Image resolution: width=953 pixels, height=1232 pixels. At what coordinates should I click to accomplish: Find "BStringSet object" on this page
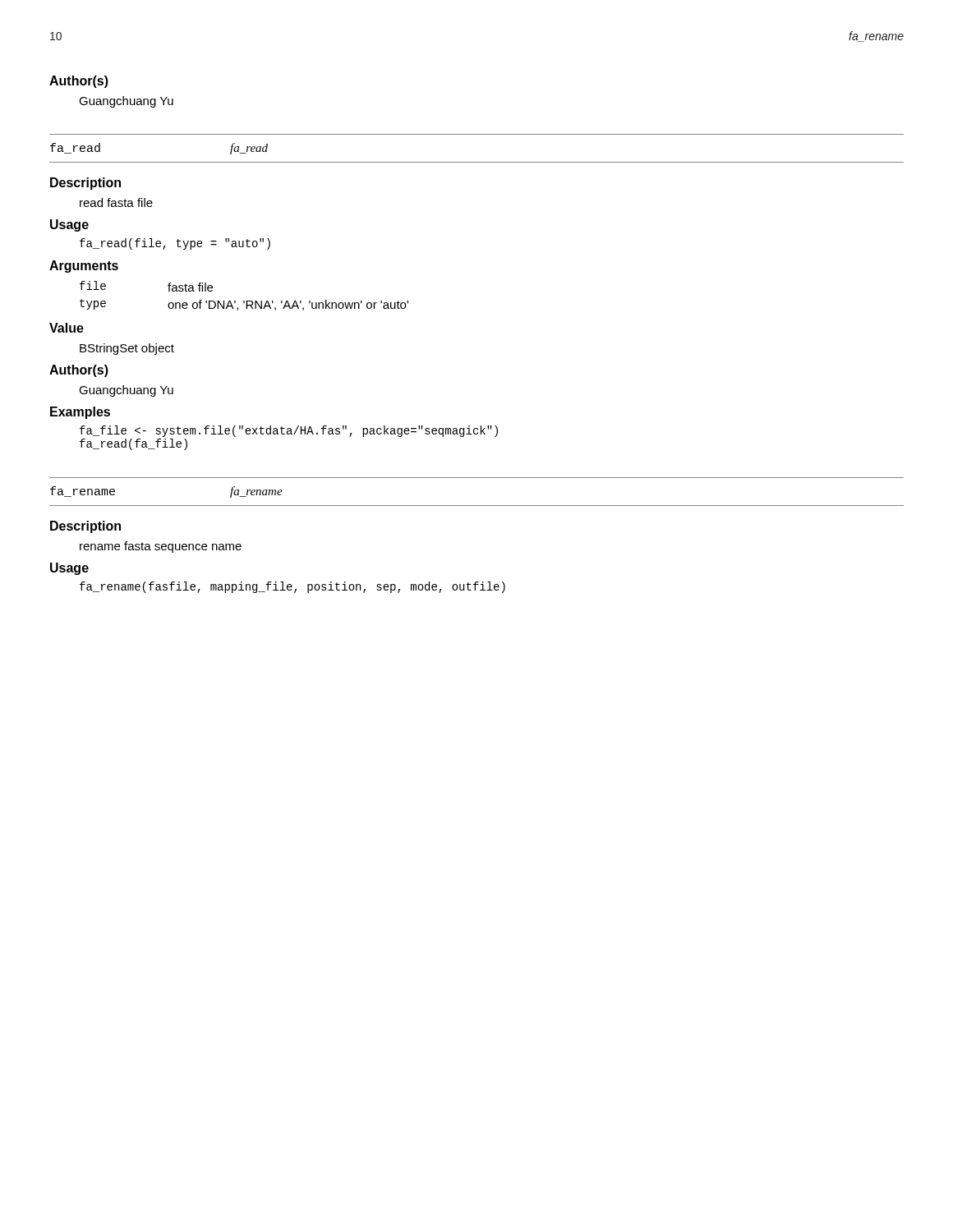click(127, 348)
